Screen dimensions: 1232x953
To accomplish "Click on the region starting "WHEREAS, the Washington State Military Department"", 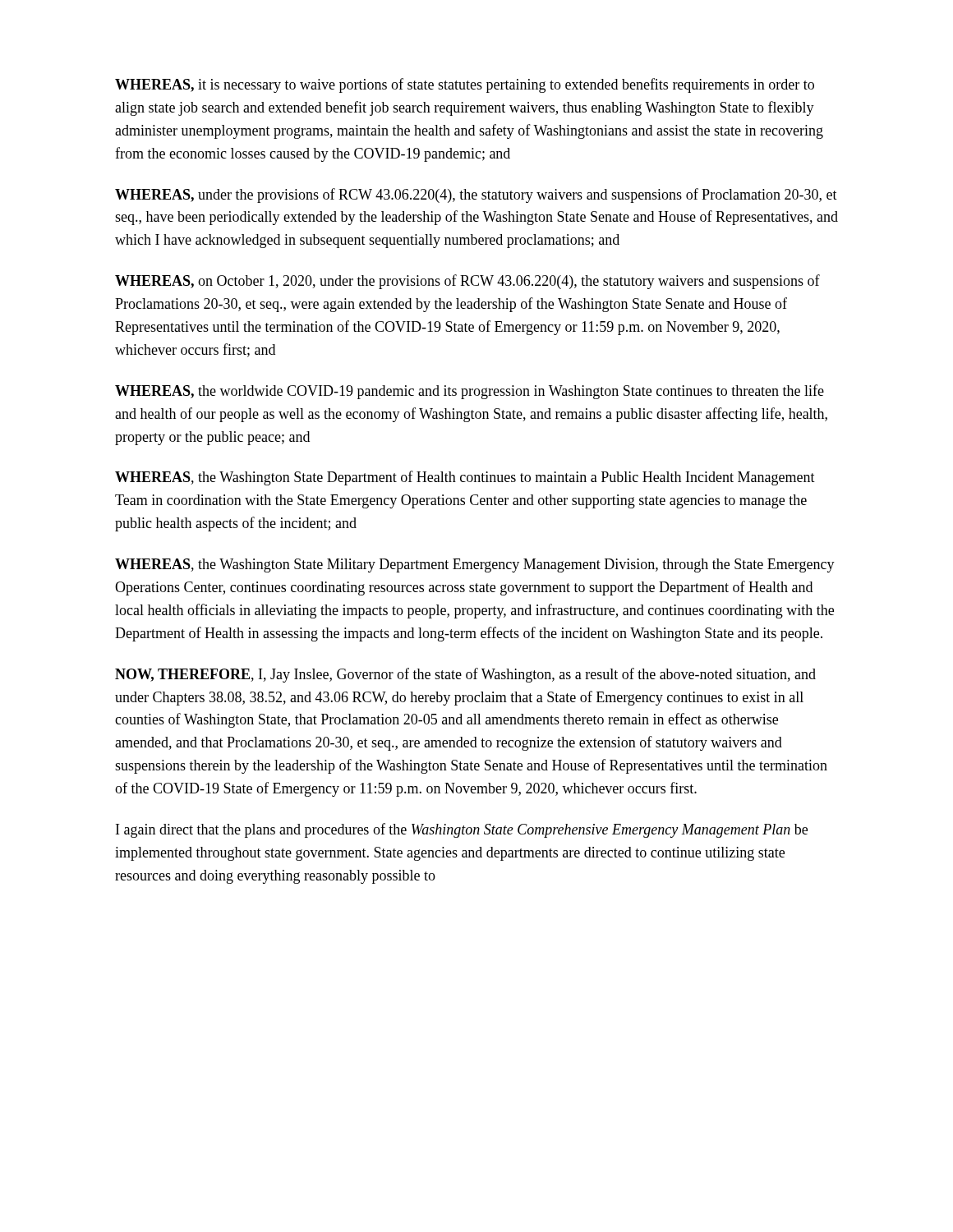I will 475,599.
